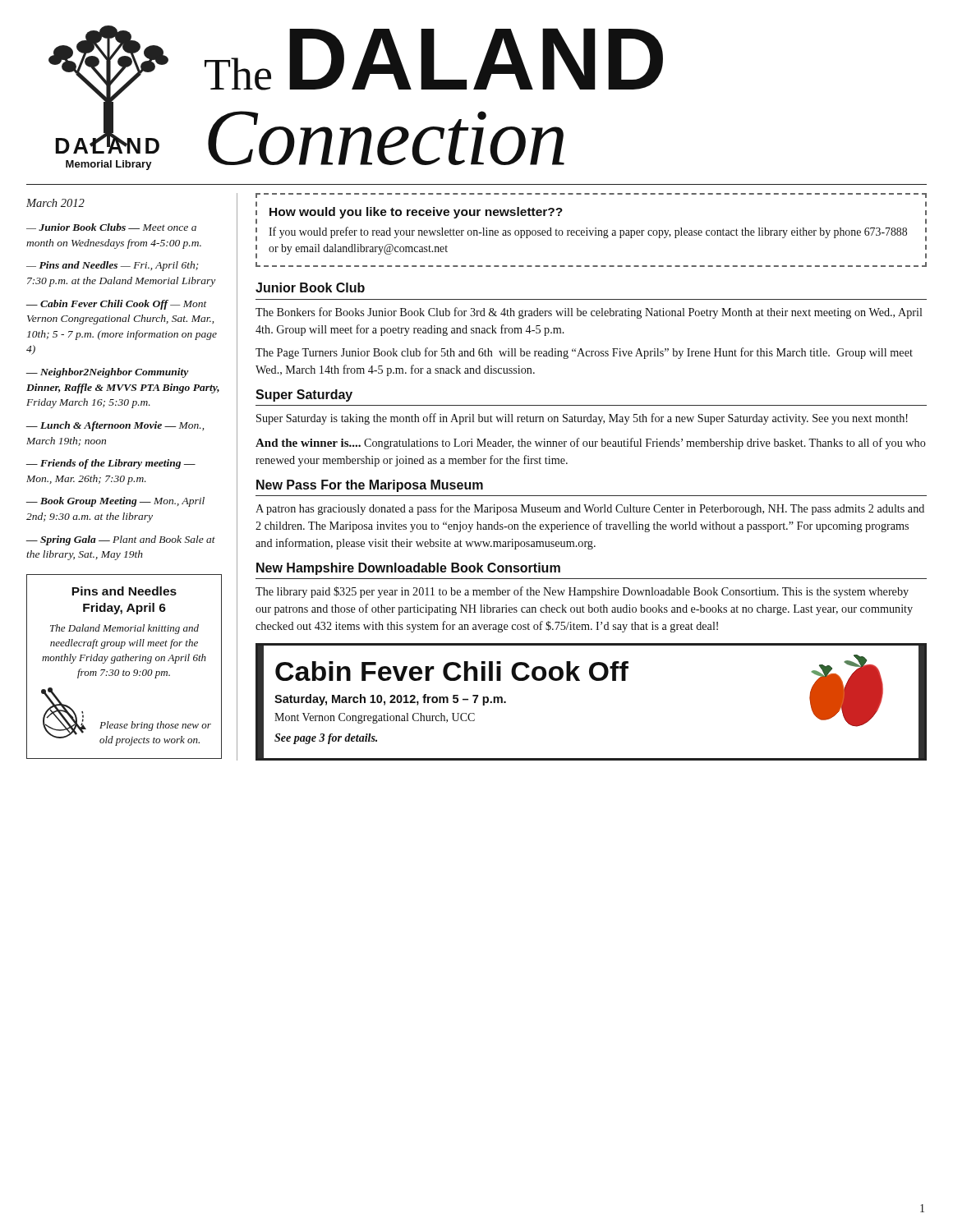This screenshot has height=1232, width=953.
Task: Find the block on this page that starts "The Bonkers for Books Junior Book Club"
Action: coord(589,320)
